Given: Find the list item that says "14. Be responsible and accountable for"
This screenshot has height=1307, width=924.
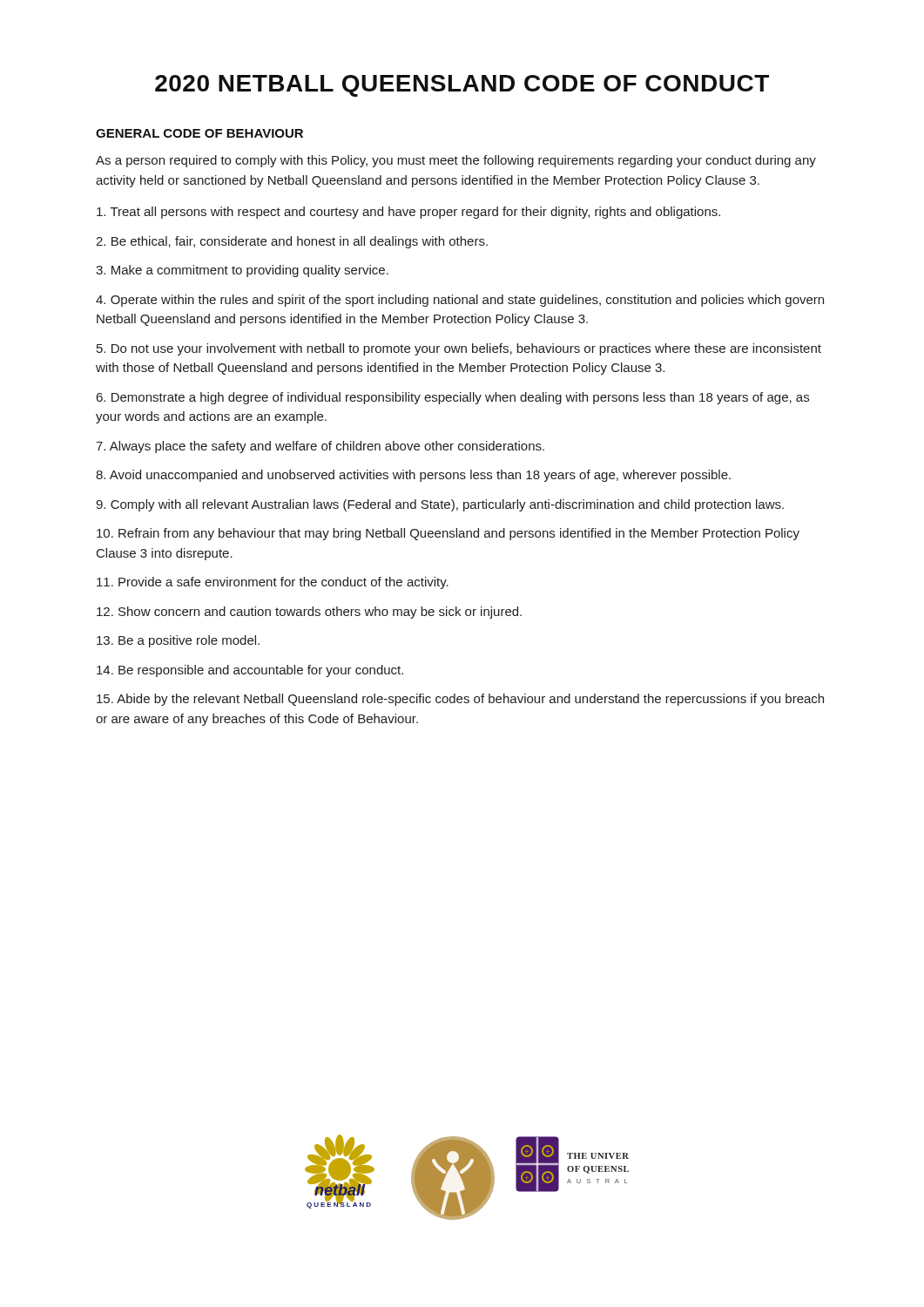Looking at the screenshot, I should coord(250,669).
